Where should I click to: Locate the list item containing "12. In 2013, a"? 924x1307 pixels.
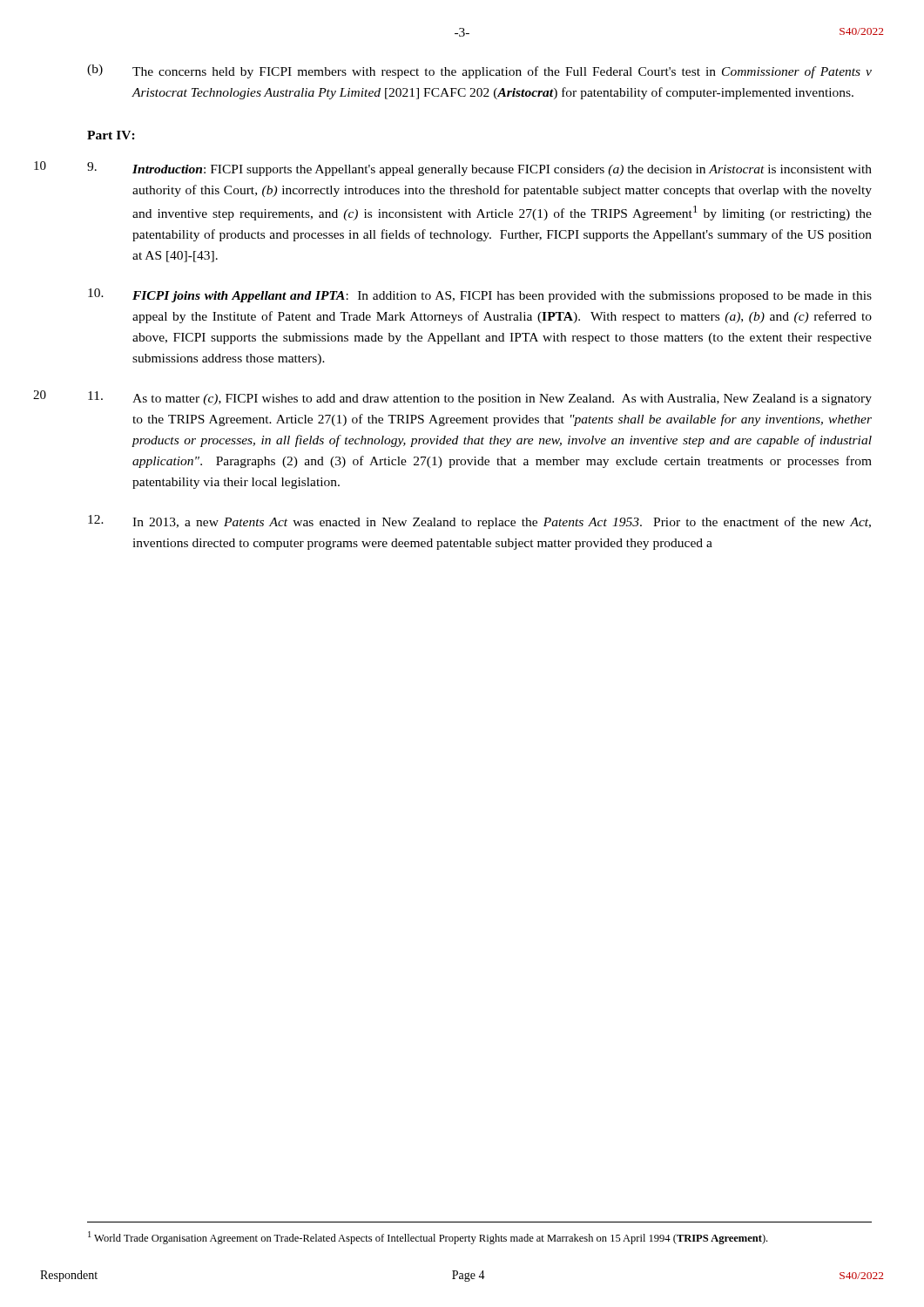[479, 533]
